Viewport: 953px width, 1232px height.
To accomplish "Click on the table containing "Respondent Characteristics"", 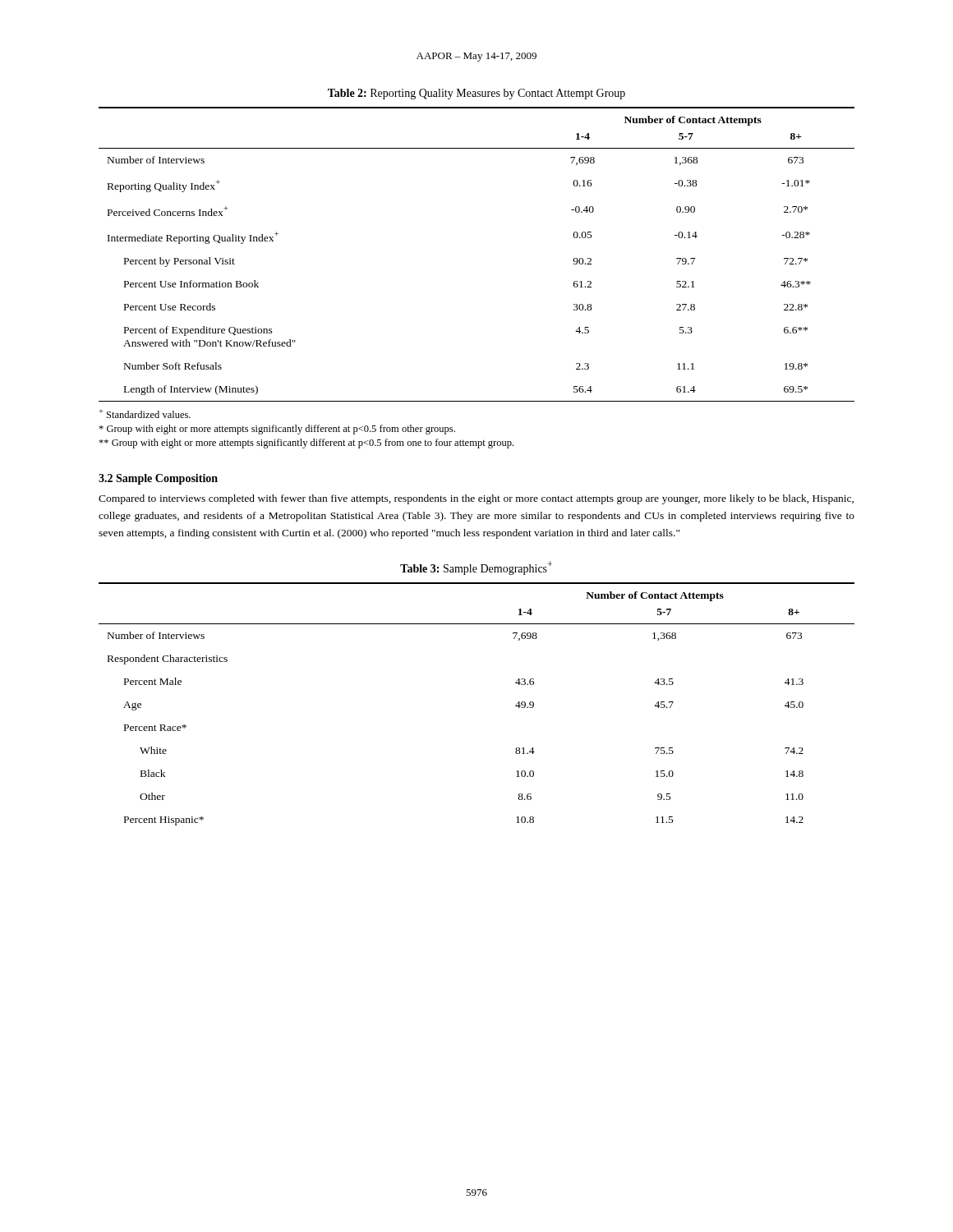I will click(476, 707).
